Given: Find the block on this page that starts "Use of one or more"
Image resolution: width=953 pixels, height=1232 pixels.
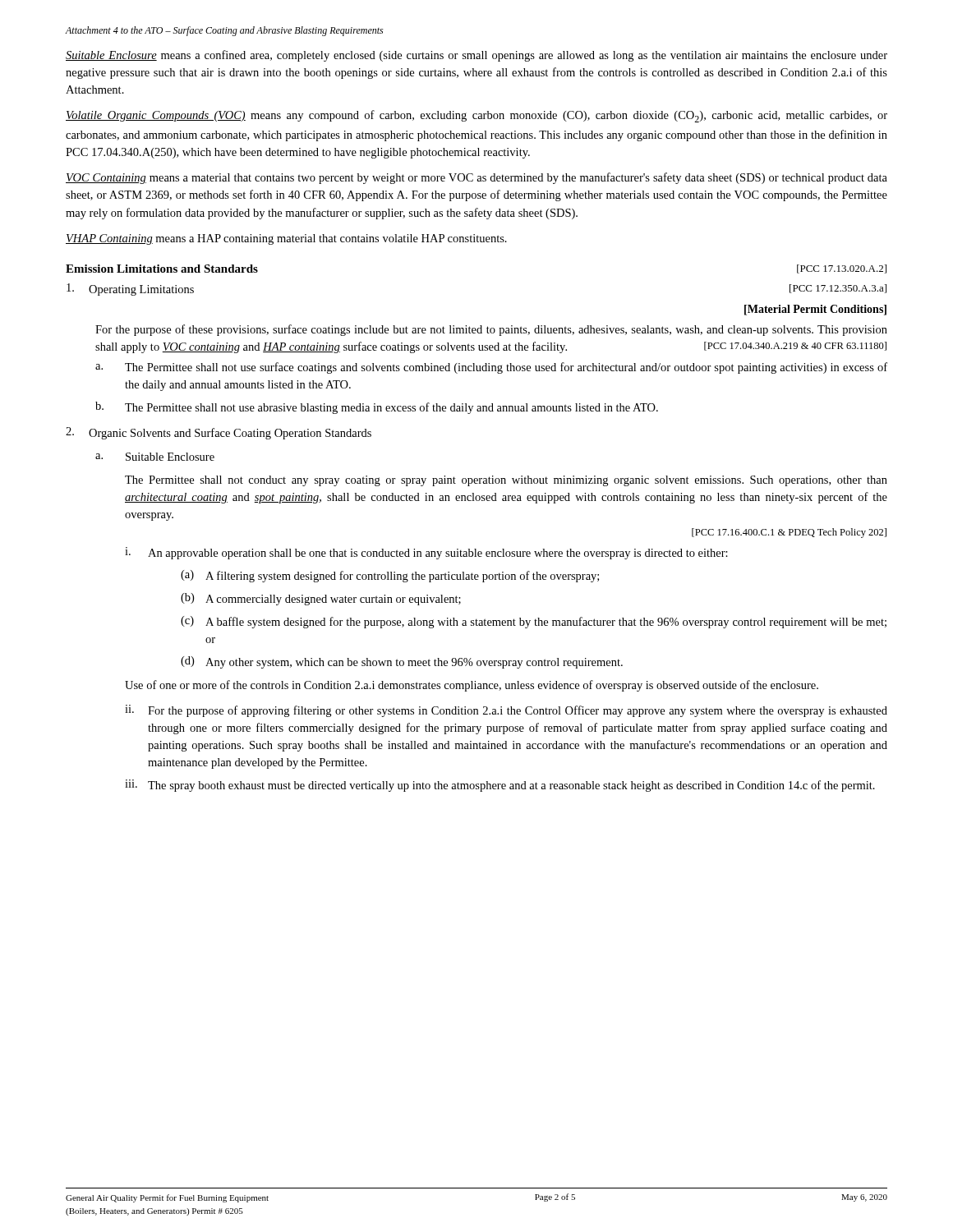Looking at the screenshot, I should (506, 685).
